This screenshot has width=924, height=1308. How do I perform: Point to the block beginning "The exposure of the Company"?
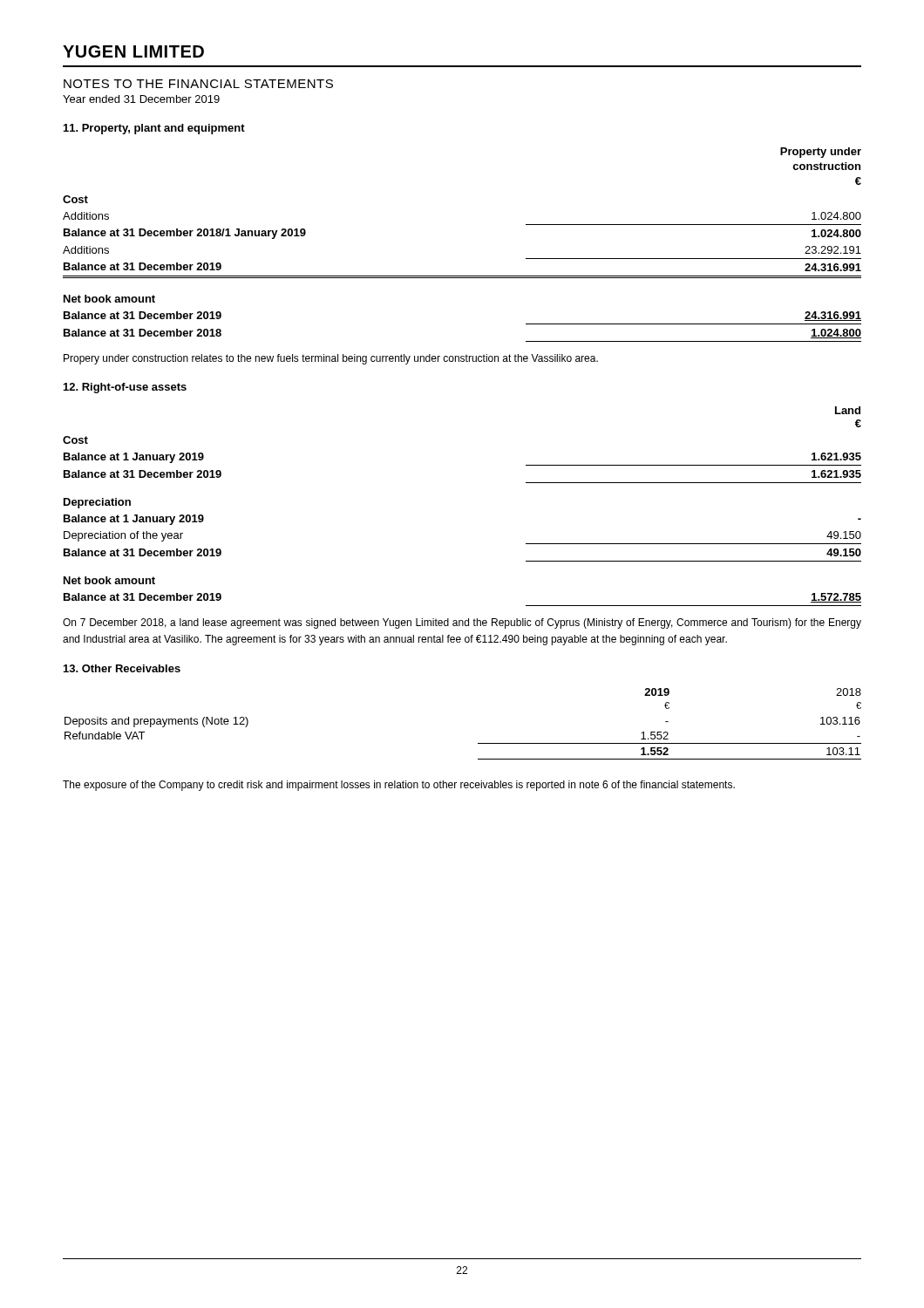coord(399,785)
